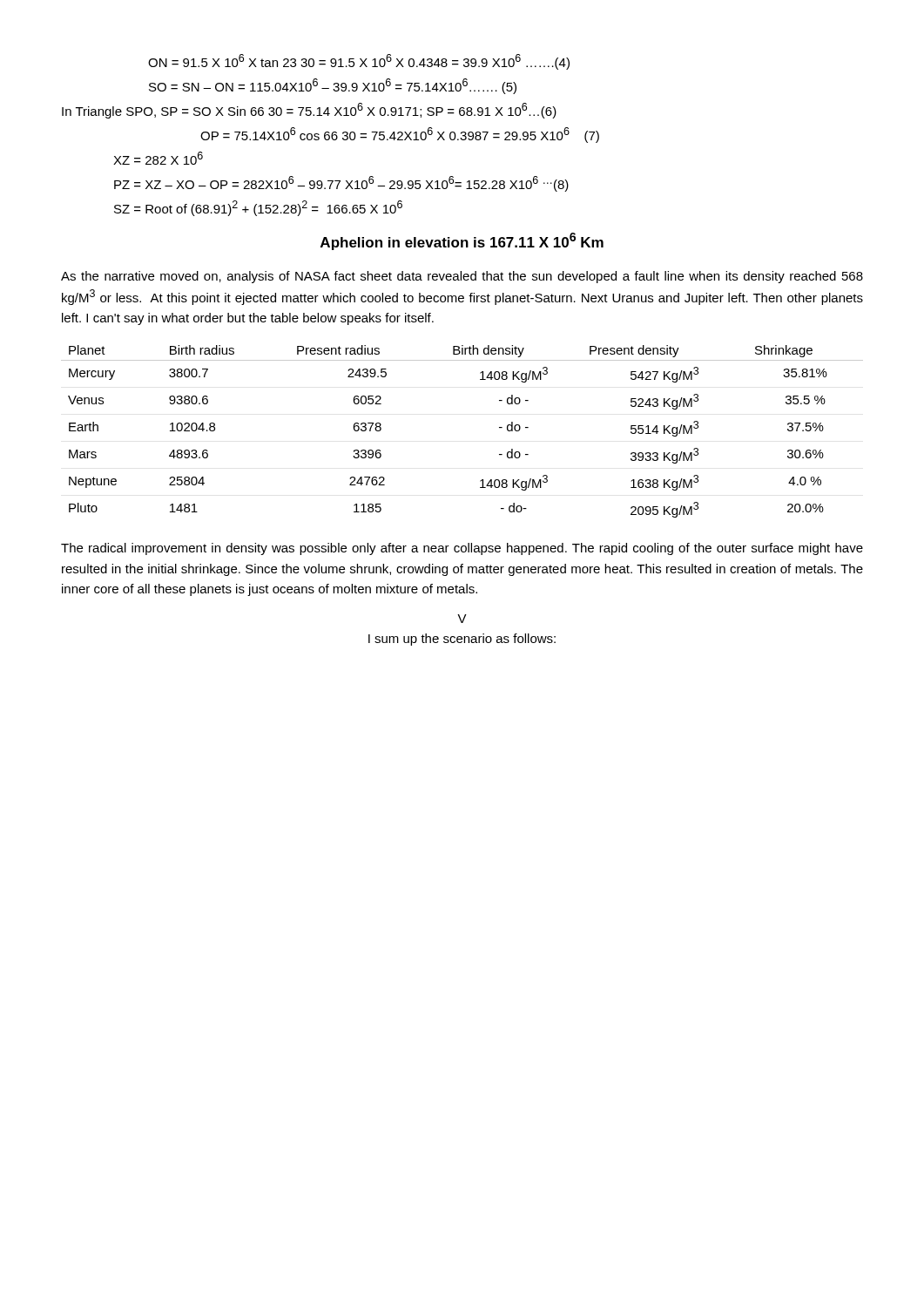Image resolution: width=924 pixels, height=1307 pixels.
Task: Locate the section header with the text "Aphelion in elevation is 167.11 X 106 Km"
Action: tap(462, 240)
